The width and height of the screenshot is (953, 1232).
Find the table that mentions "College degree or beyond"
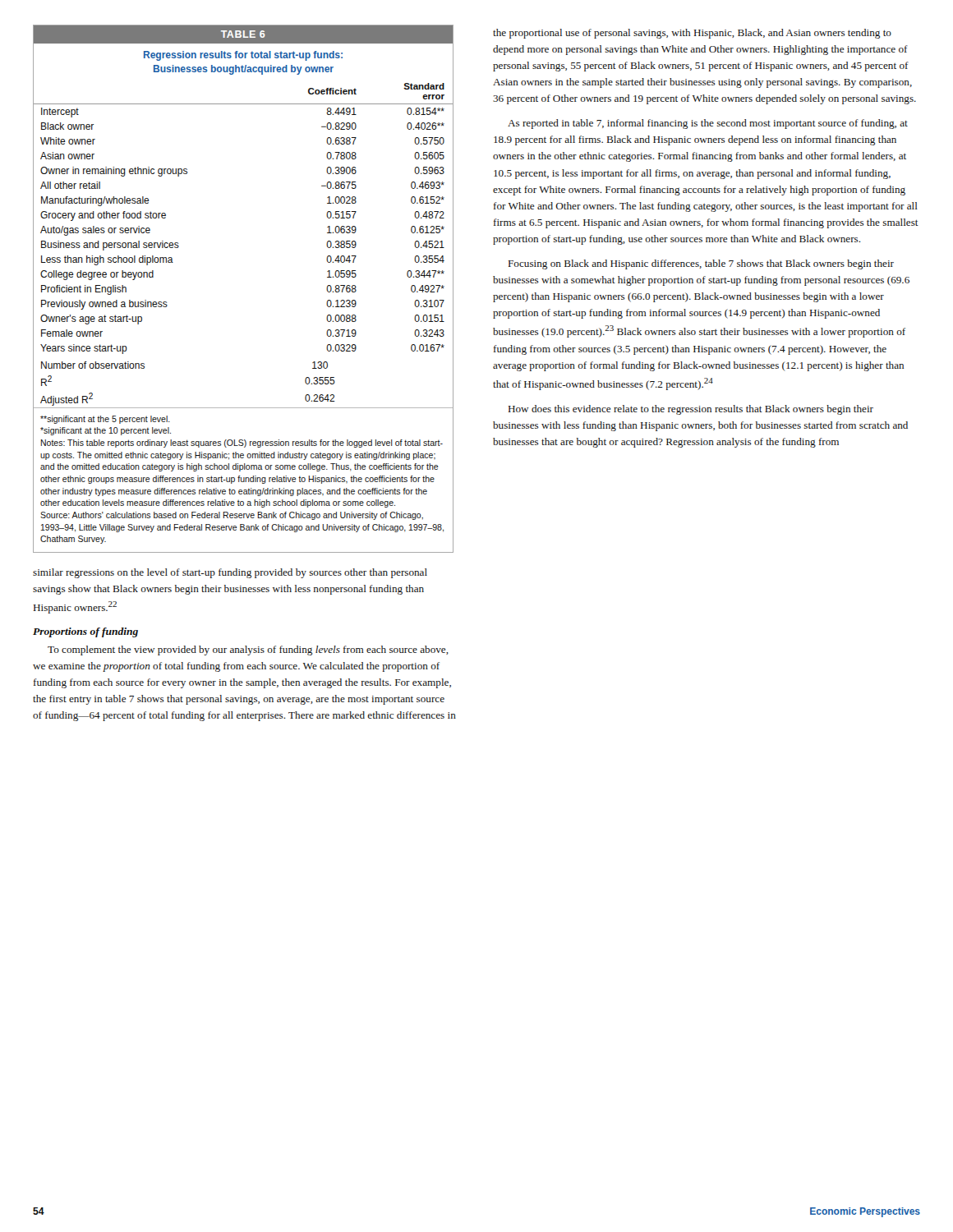(244, 289)
